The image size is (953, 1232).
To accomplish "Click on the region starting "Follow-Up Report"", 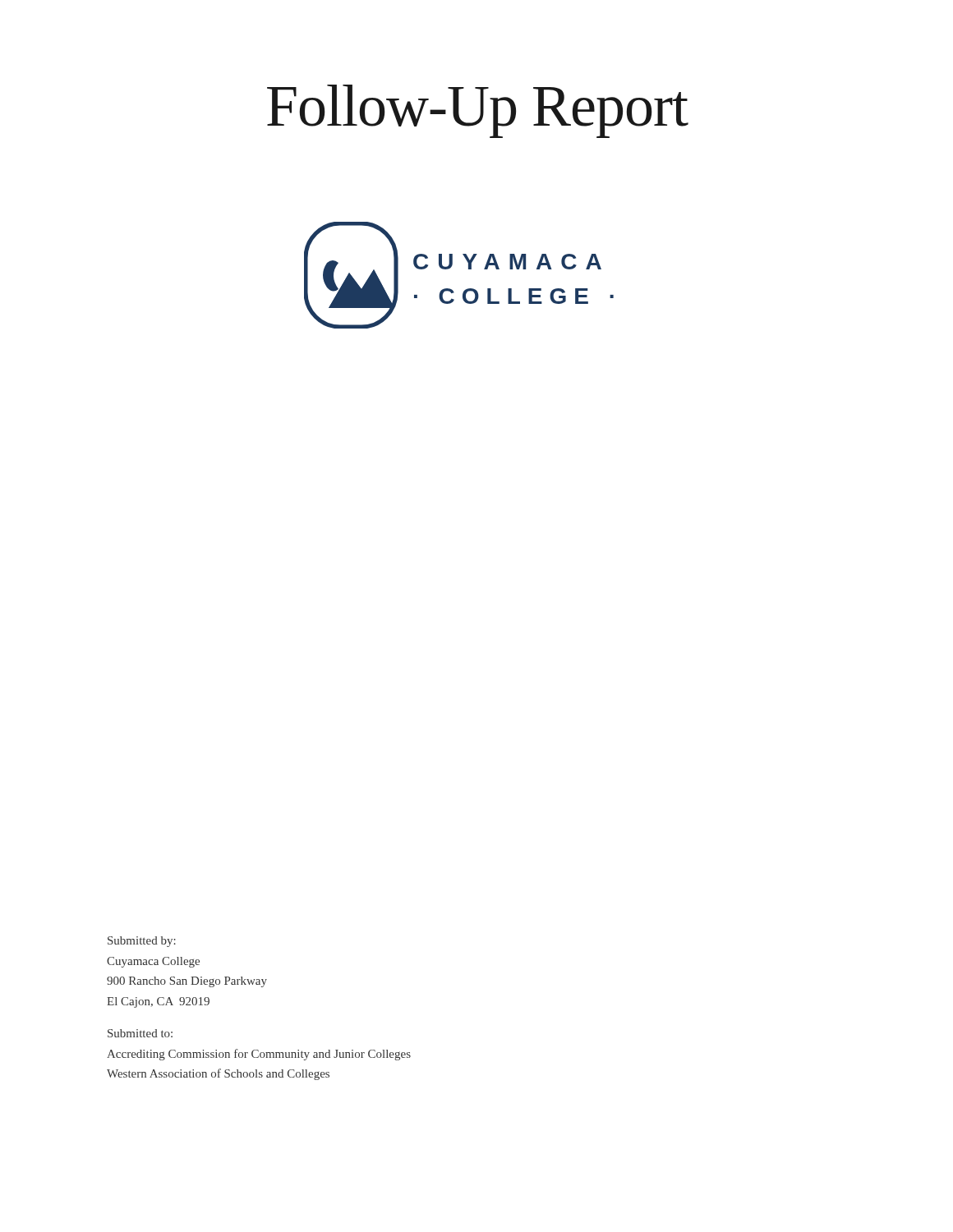I will click(x=476, y=106).
